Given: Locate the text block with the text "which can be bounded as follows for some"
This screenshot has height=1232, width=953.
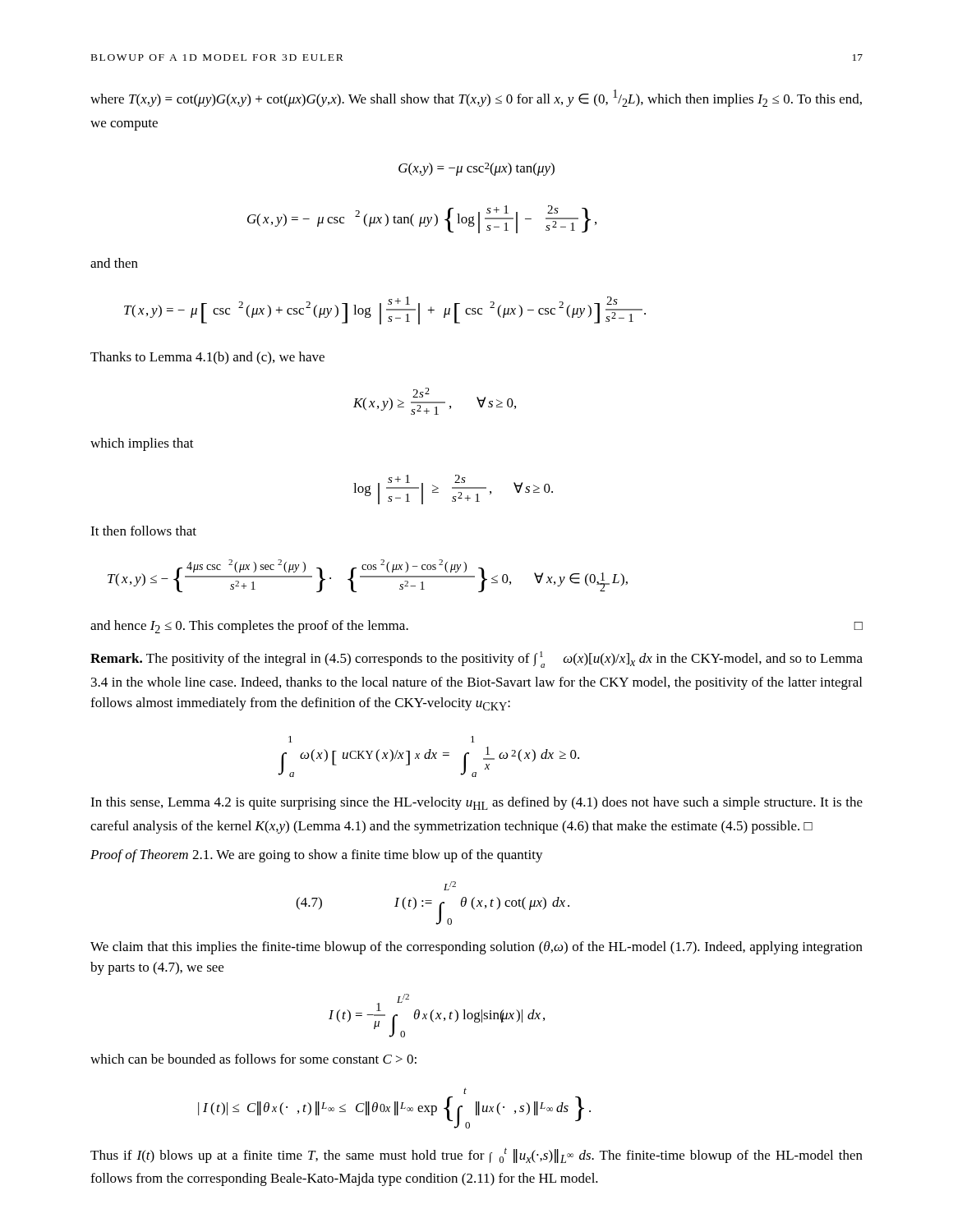Looking at the screenshot, I should pos(254,1059).
